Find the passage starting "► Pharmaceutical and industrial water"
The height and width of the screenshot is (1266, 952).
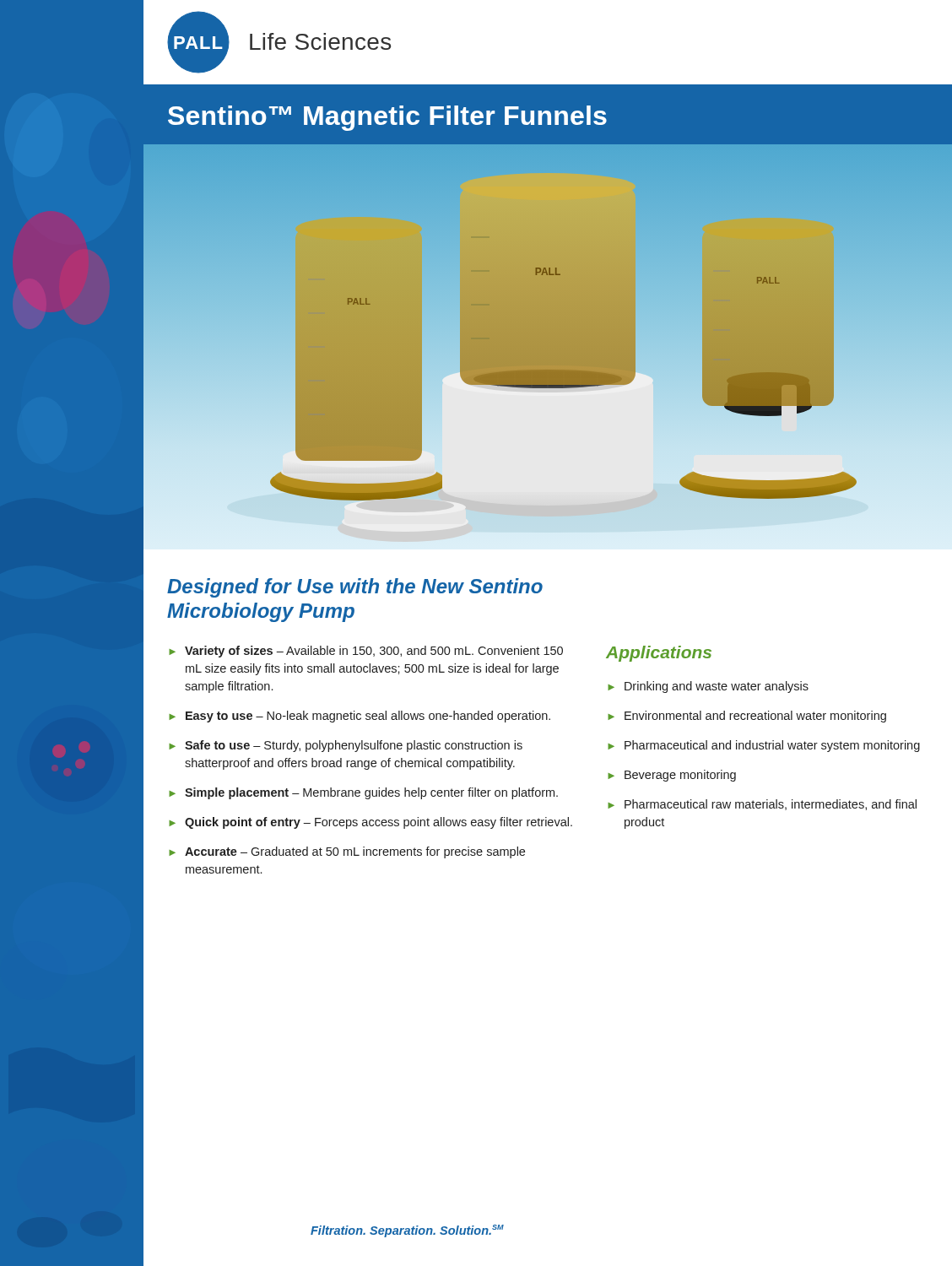point(767,745)
